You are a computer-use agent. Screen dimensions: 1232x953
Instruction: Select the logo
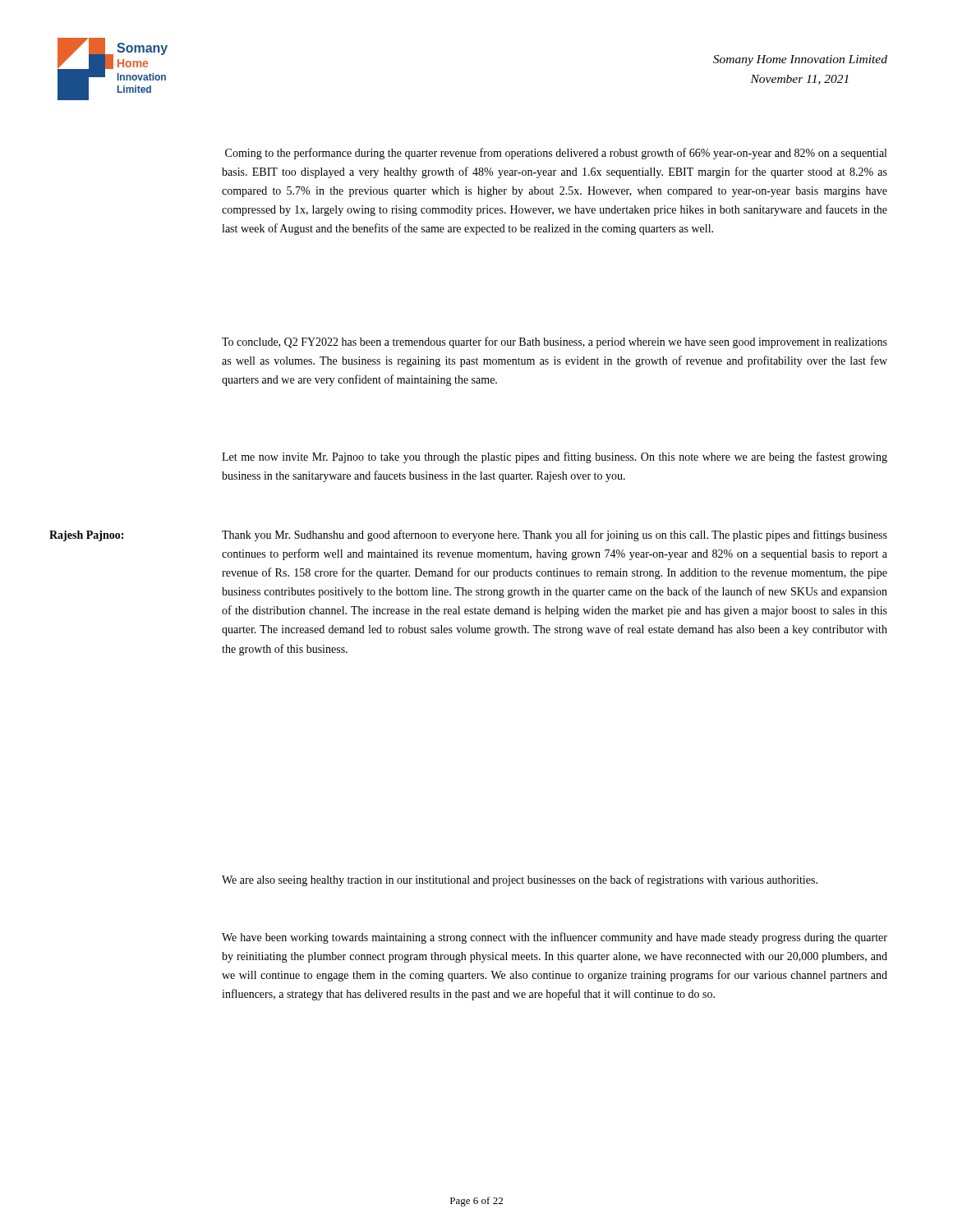point(115,68)
